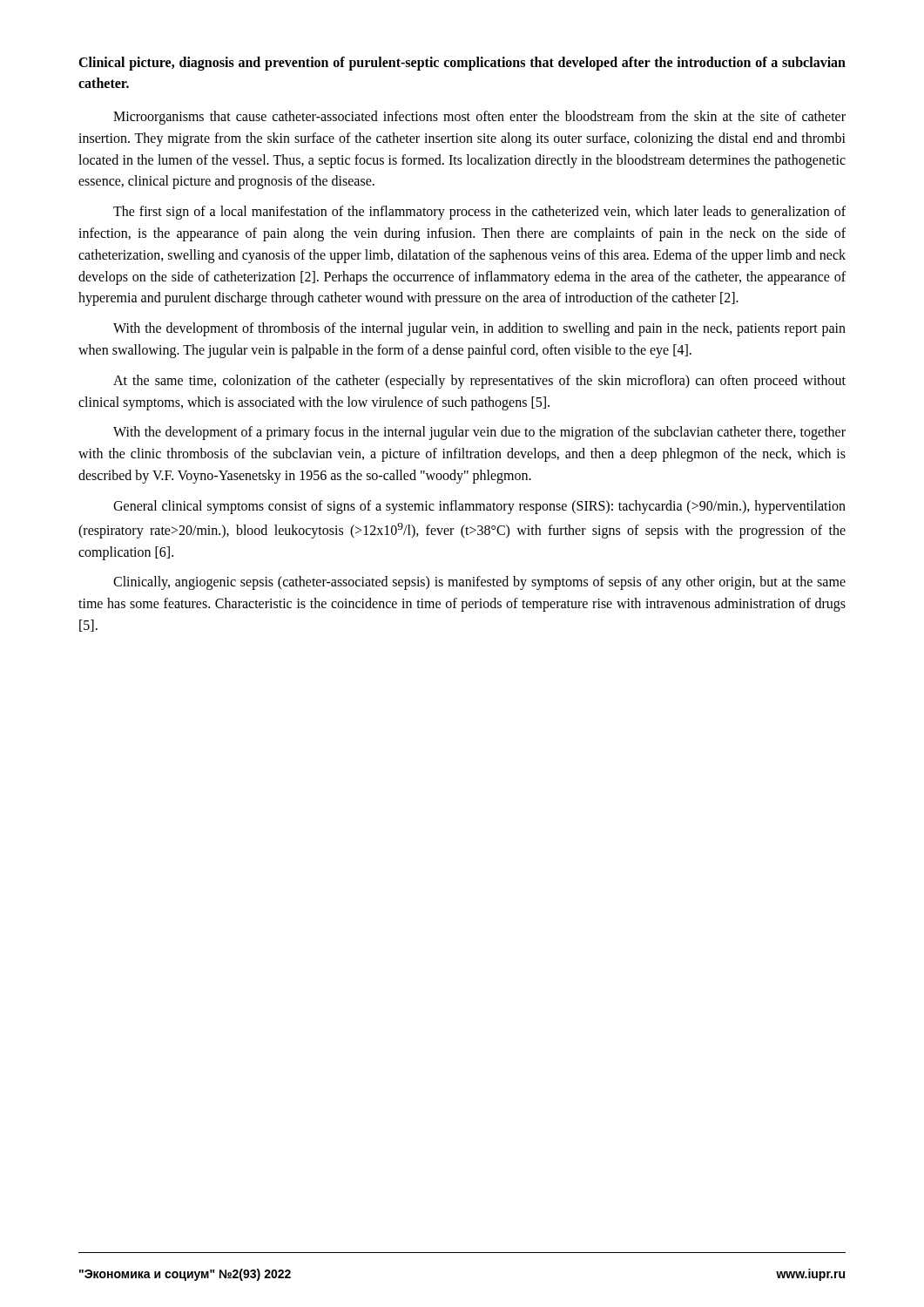Find the element starting "Microorganisms that cause catheter-associated infections"
The image size is (924, 1307).
(462, 149)
